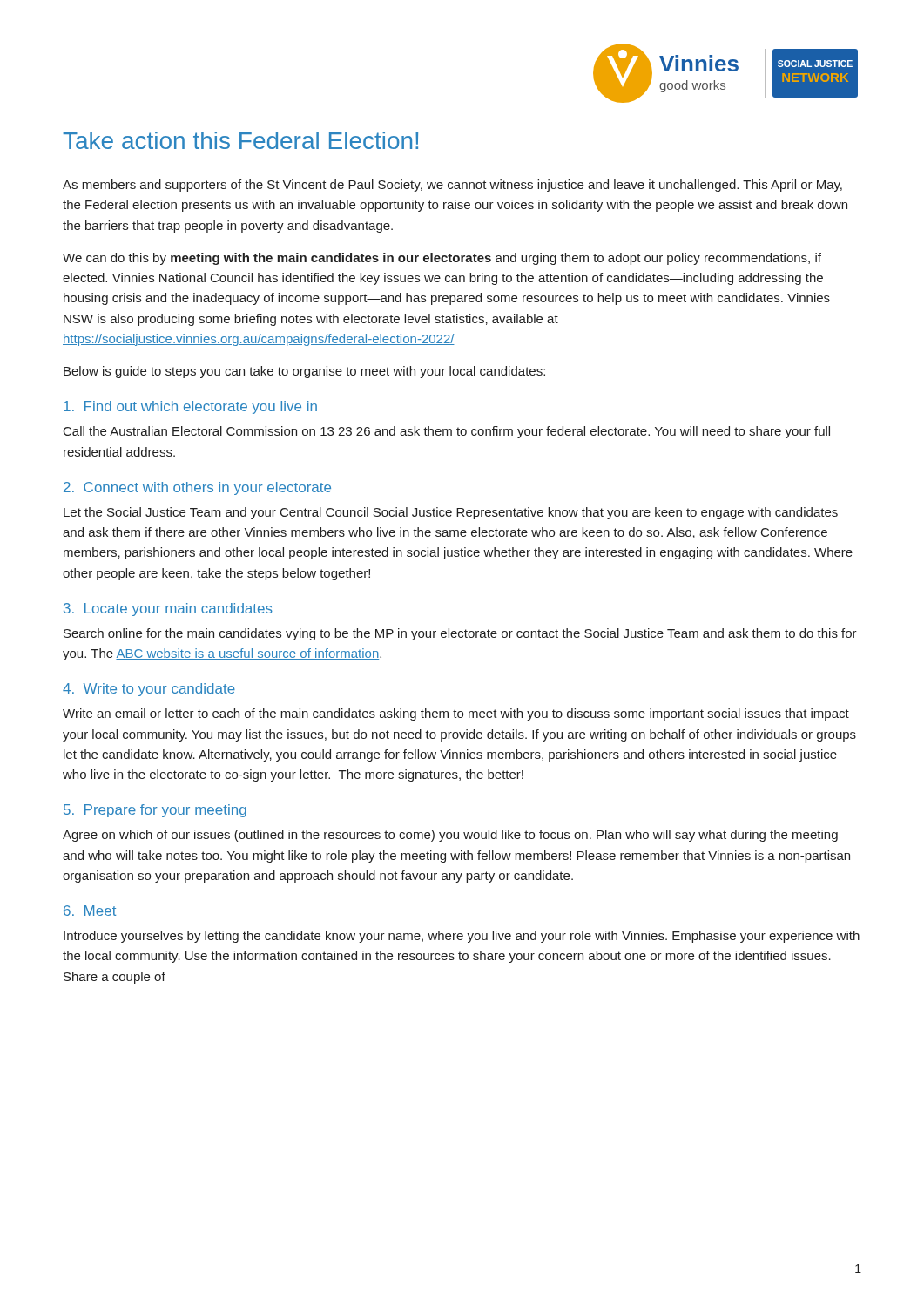This screenshot has height=1307, width=924.
Task: Click the passage that begins "Agree on which of our"
Action: click(457, 855)
